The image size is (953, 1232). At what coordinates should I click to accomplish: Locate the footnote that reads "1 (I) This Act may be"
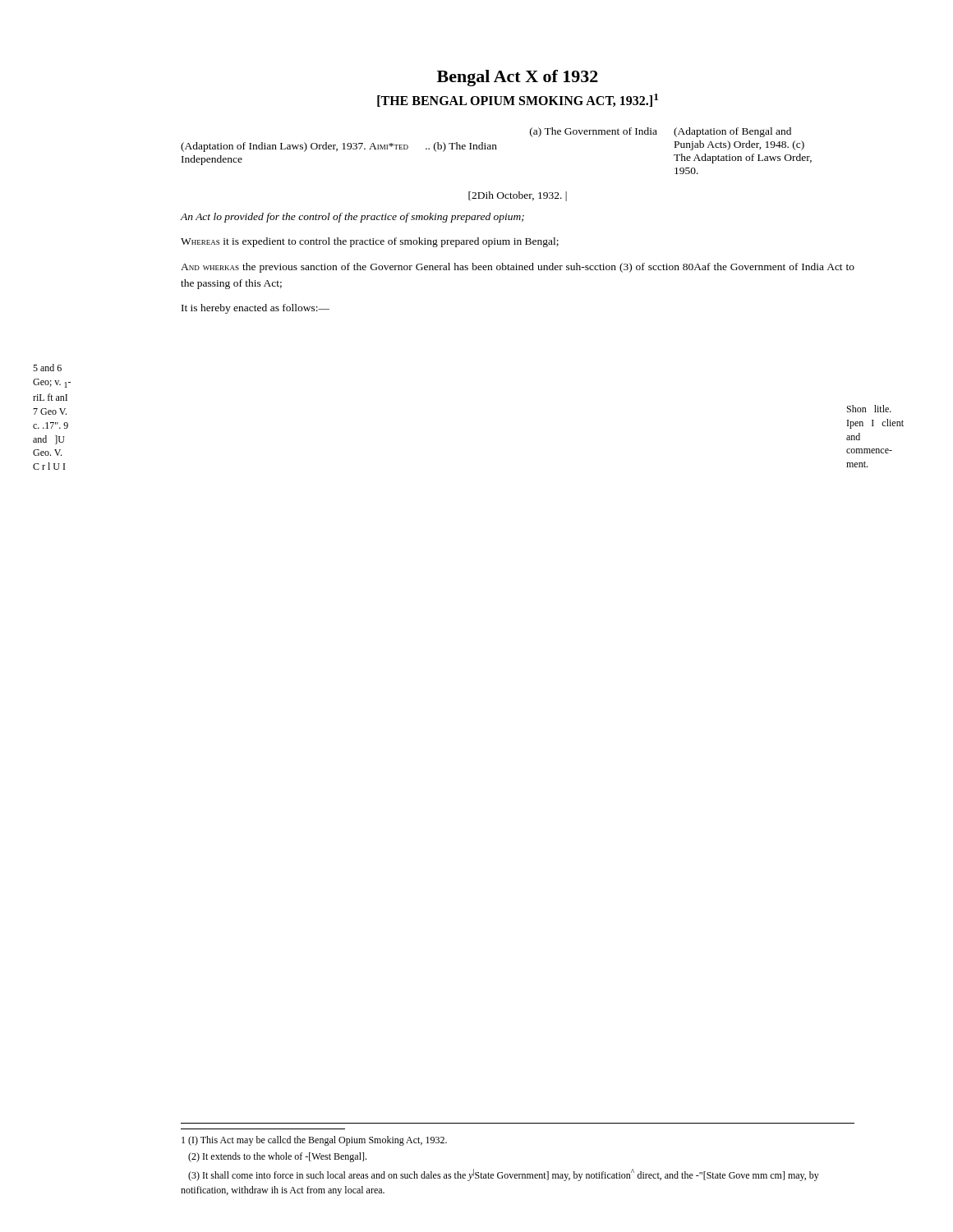coord(518,1163)
